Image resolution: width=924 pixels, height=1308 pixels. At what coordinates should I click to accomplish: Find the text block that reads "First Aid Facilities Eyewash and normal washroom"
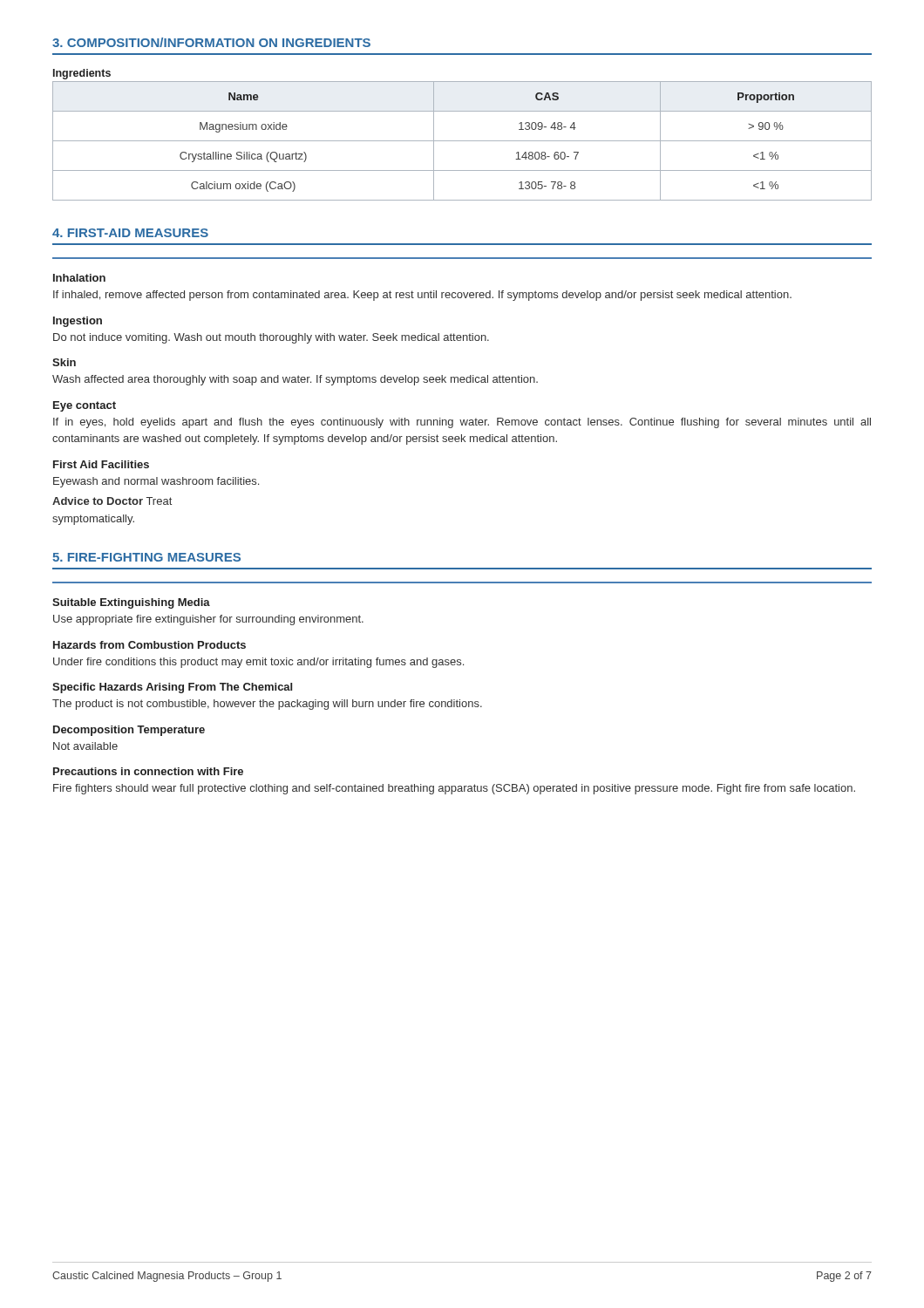(x=101, y=464)
